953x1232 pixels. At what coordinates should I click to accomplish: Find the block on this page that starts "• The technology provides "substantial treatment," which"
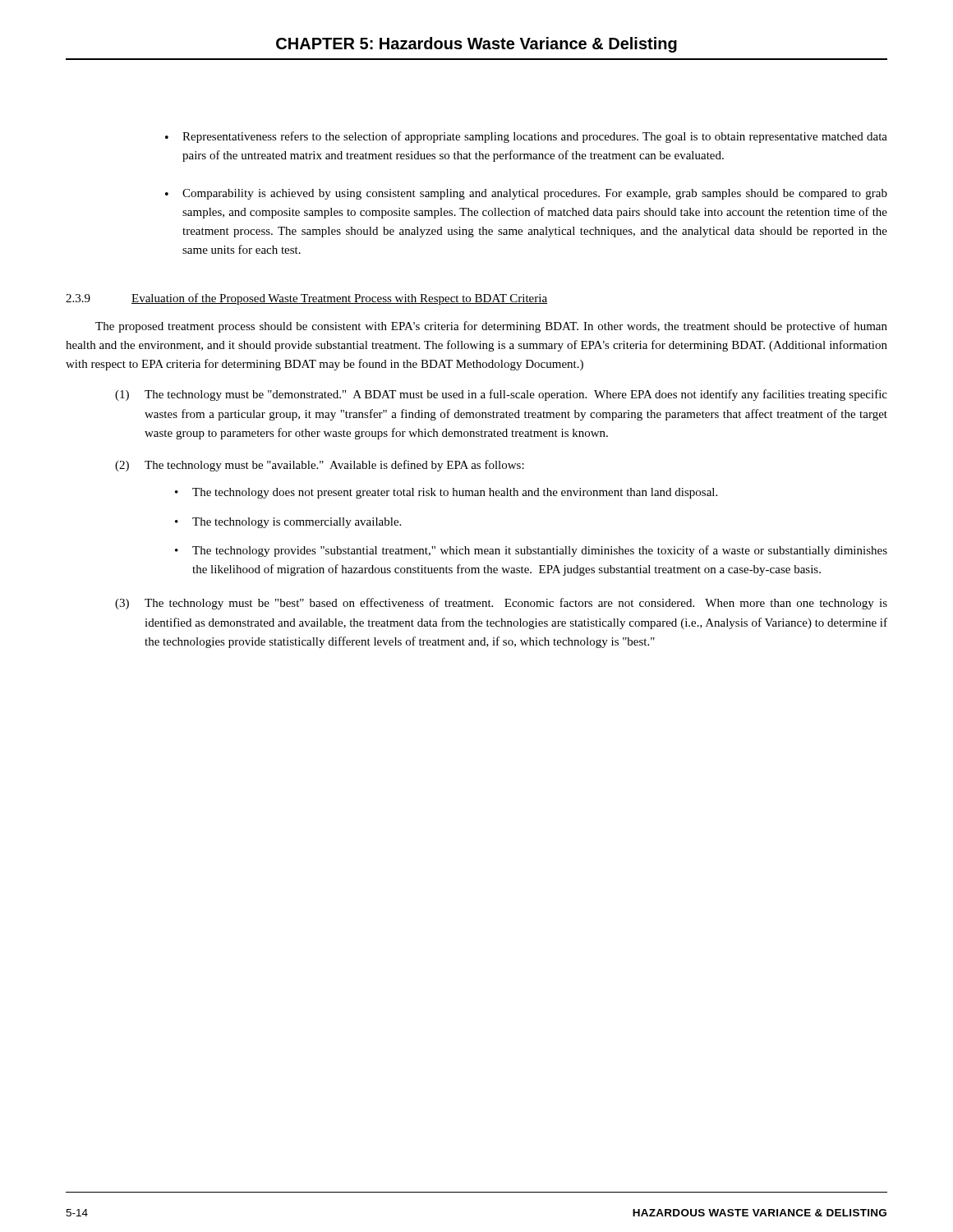(x=531, y=560)
